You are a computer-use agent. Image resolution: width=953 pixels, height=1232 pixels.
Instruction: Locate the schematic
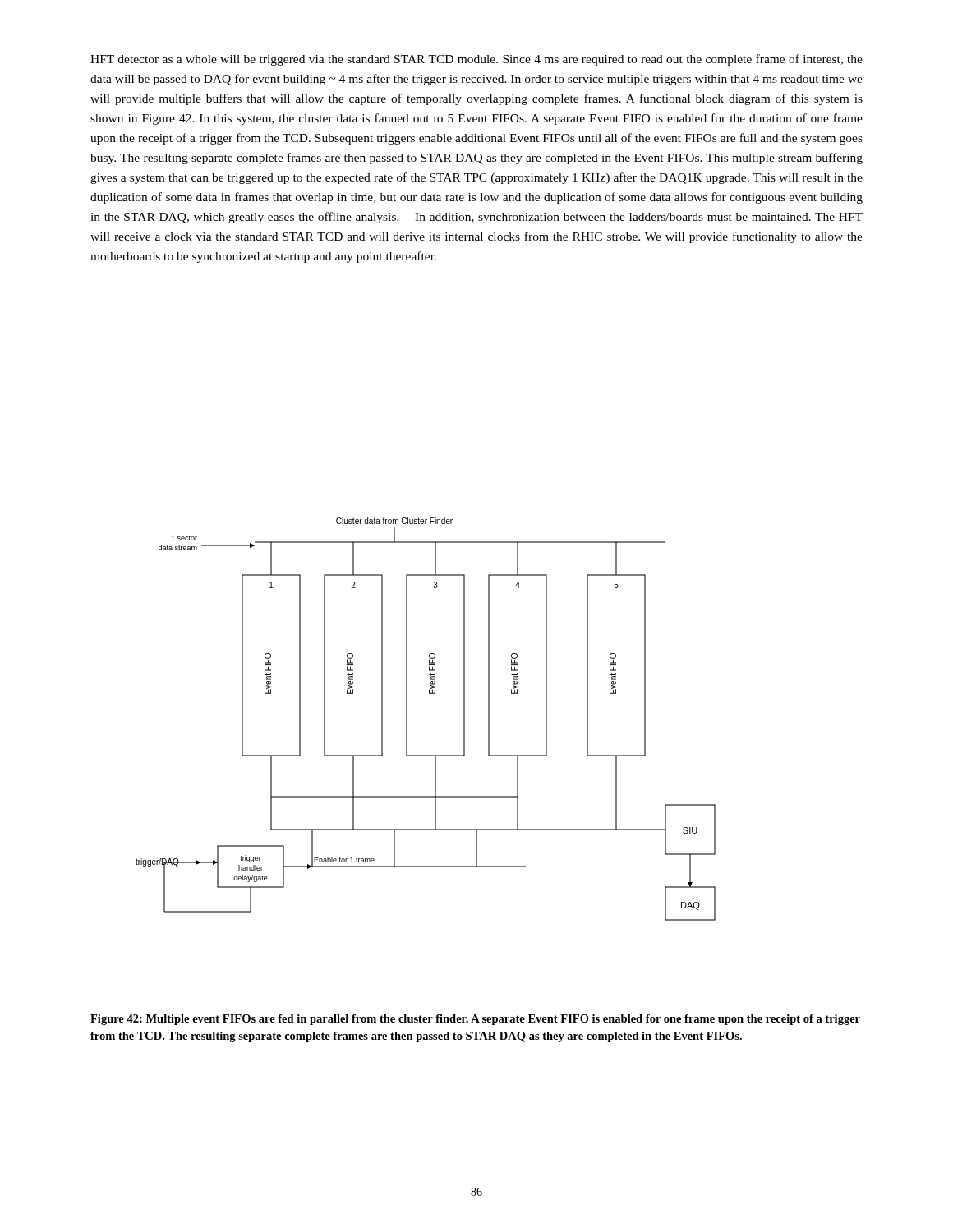[476, 753]
